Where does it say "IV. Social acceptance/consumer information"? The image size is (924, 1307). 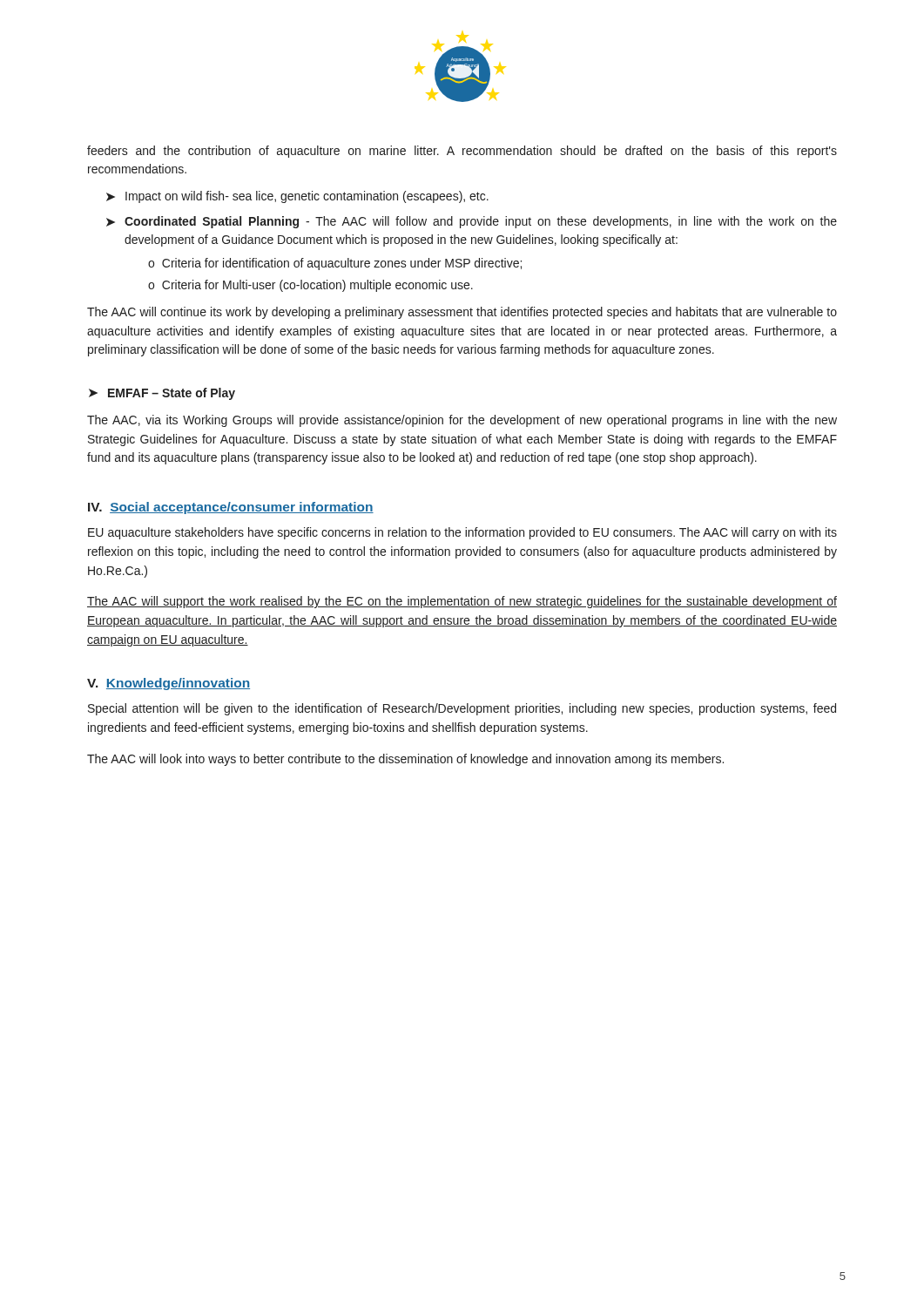[230, 507]
